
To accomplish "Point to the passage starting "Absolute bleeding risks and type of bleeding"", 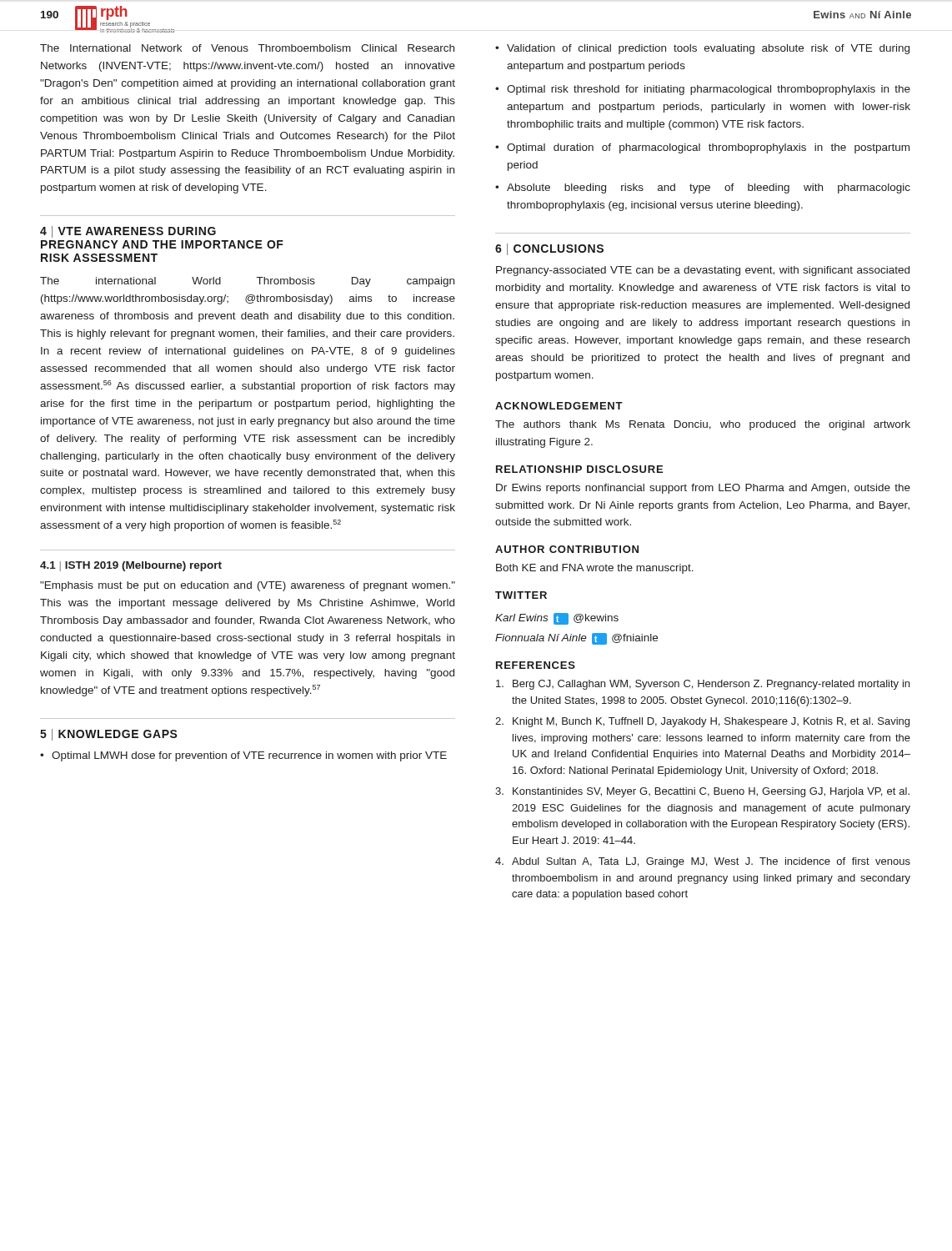I will [709, 196].
